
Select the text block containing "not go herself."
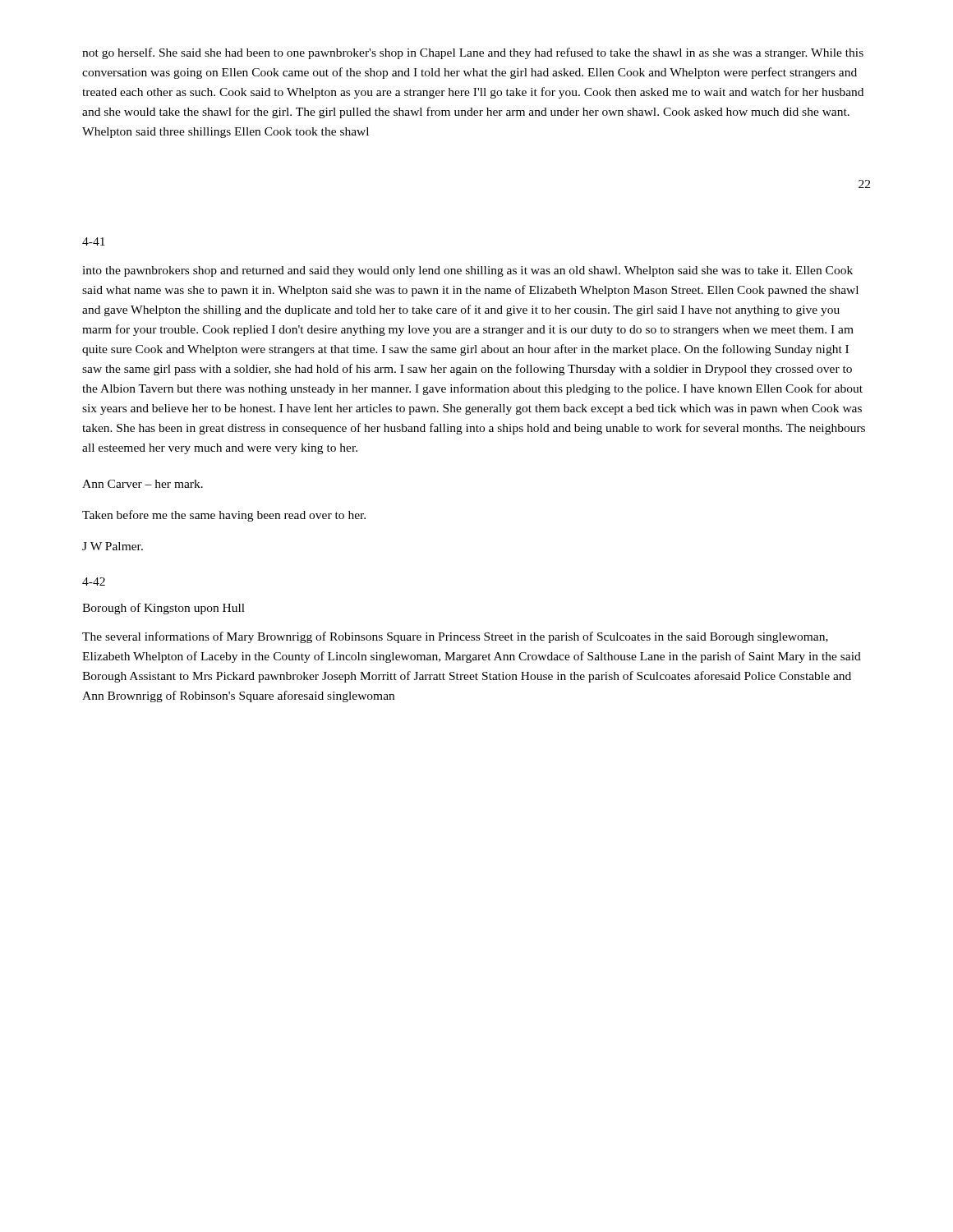click(473, 92)
